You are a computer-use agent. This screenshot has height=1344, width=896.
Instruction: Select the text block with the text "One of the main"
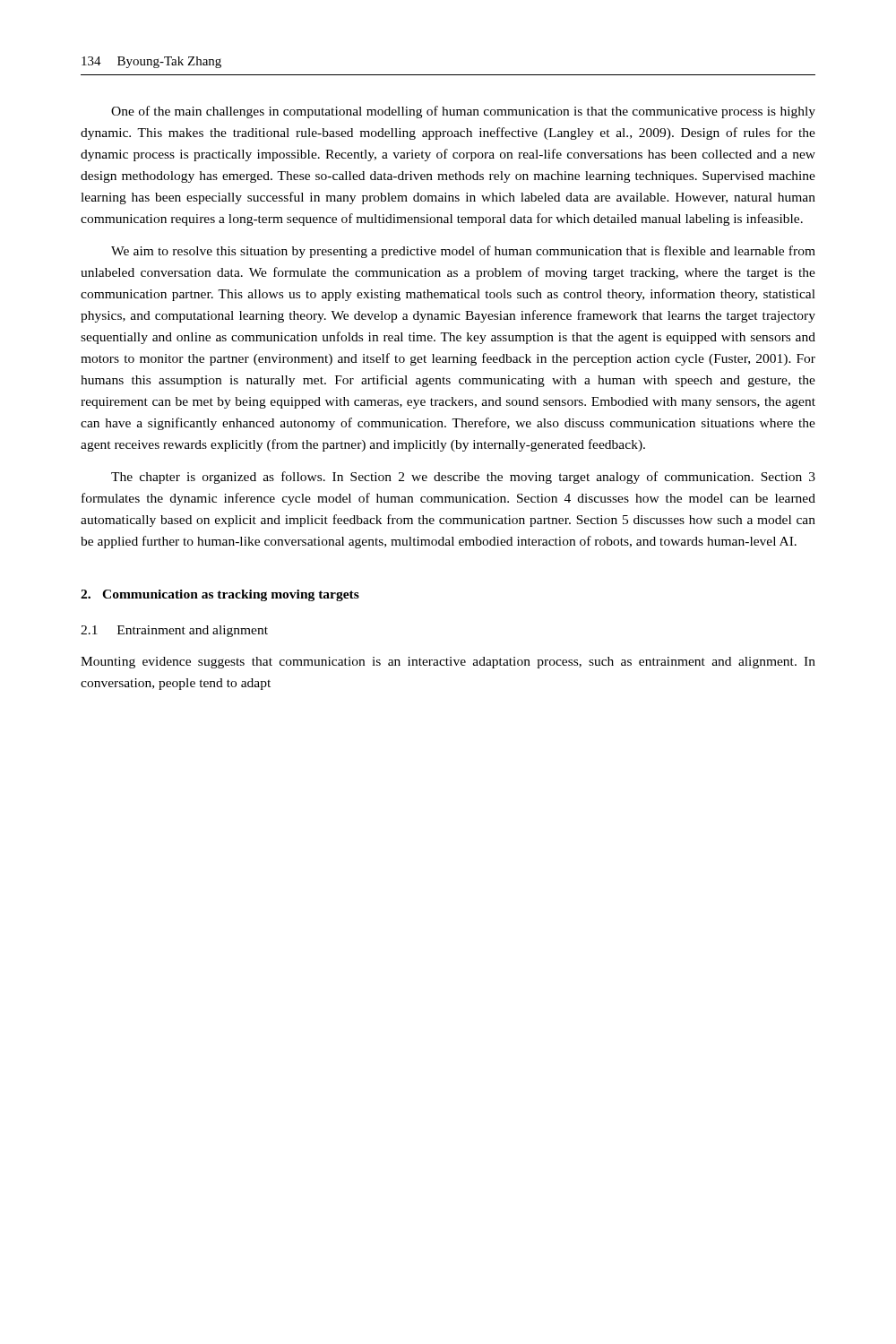pyautogui.click(x=448, y=326)
